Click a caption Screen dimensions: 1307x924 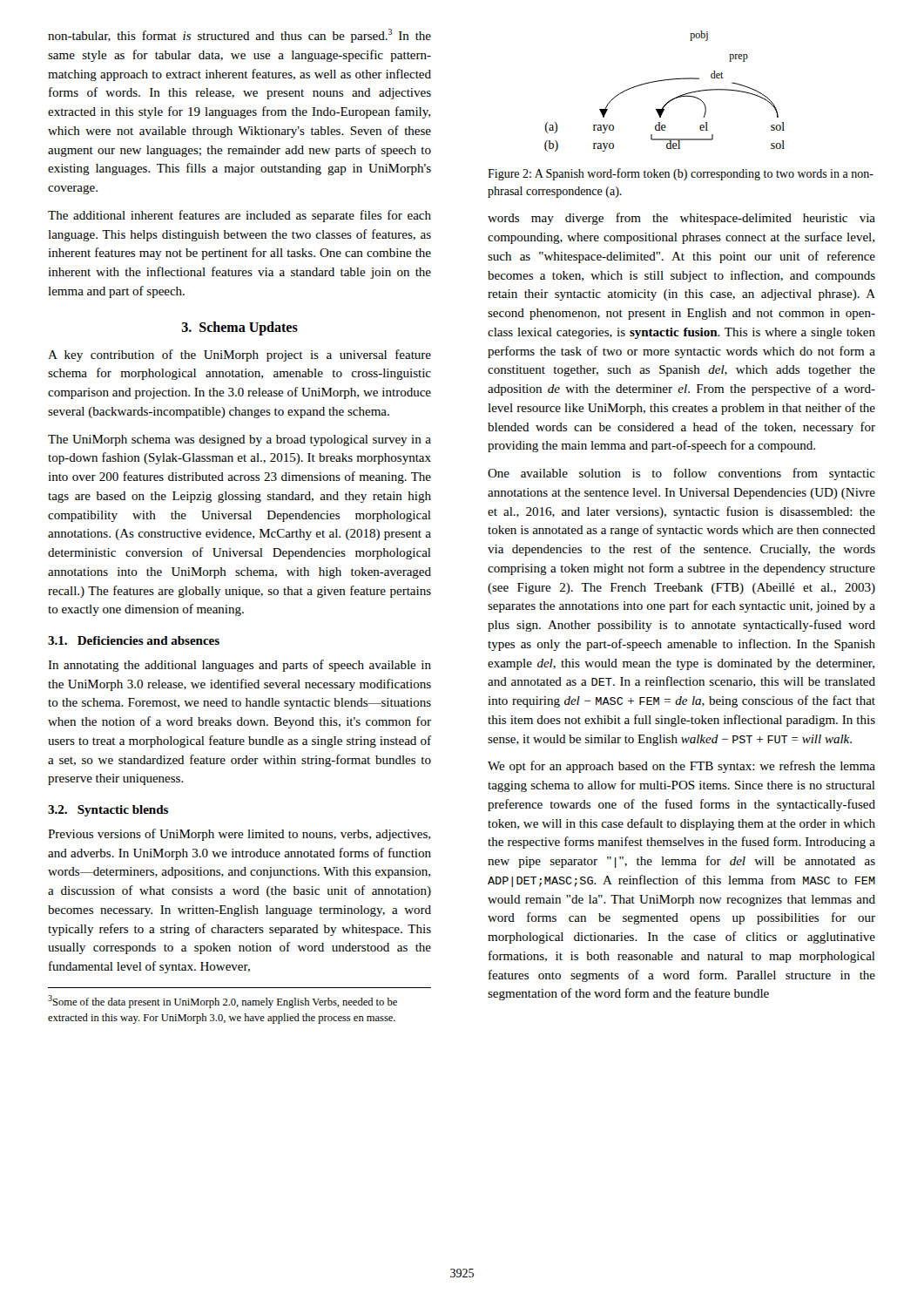point(681,182)
